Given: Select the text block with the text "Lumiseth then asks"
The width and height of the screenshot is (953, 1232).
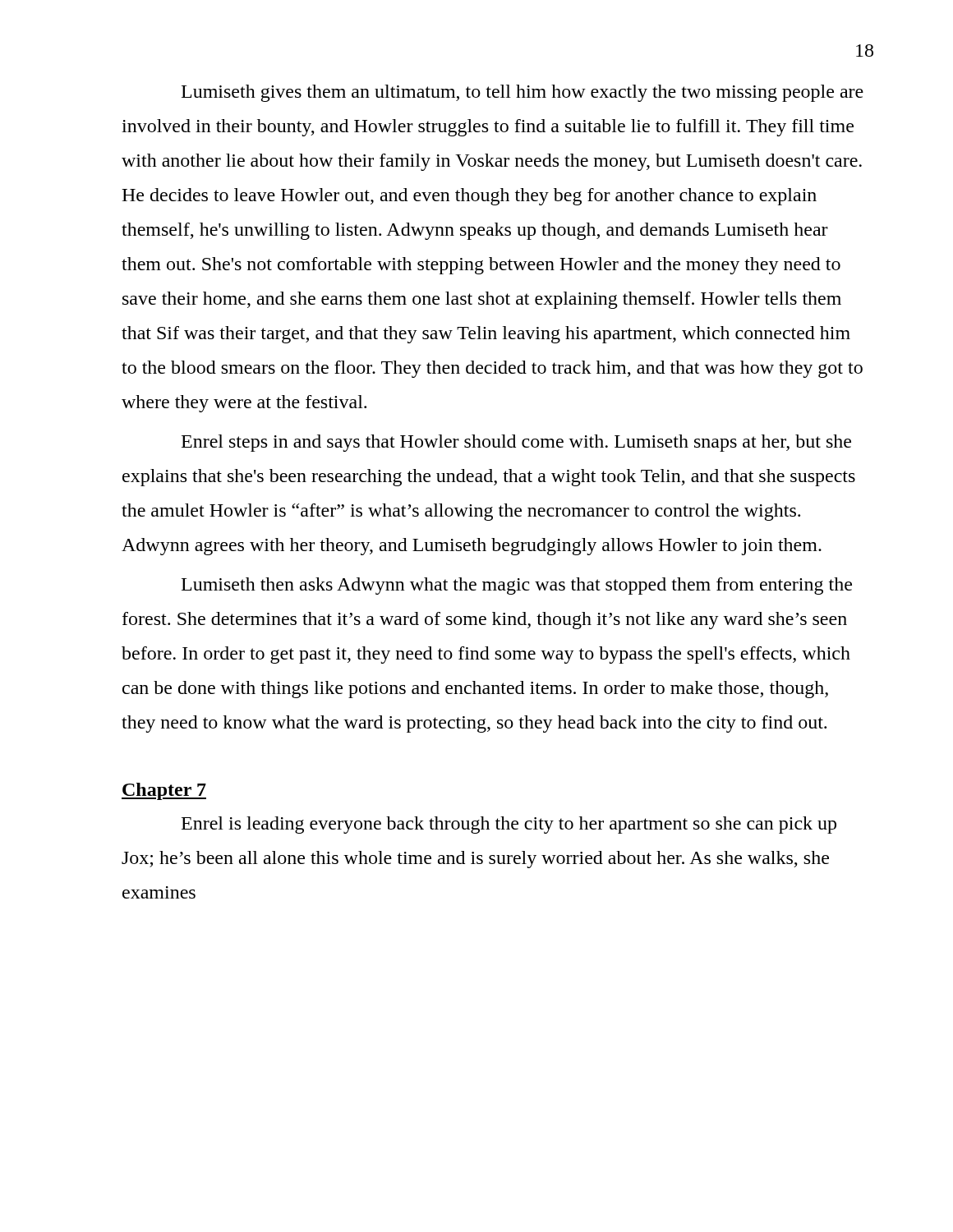Looking at the screenshot, I should (x=487, y=653).
